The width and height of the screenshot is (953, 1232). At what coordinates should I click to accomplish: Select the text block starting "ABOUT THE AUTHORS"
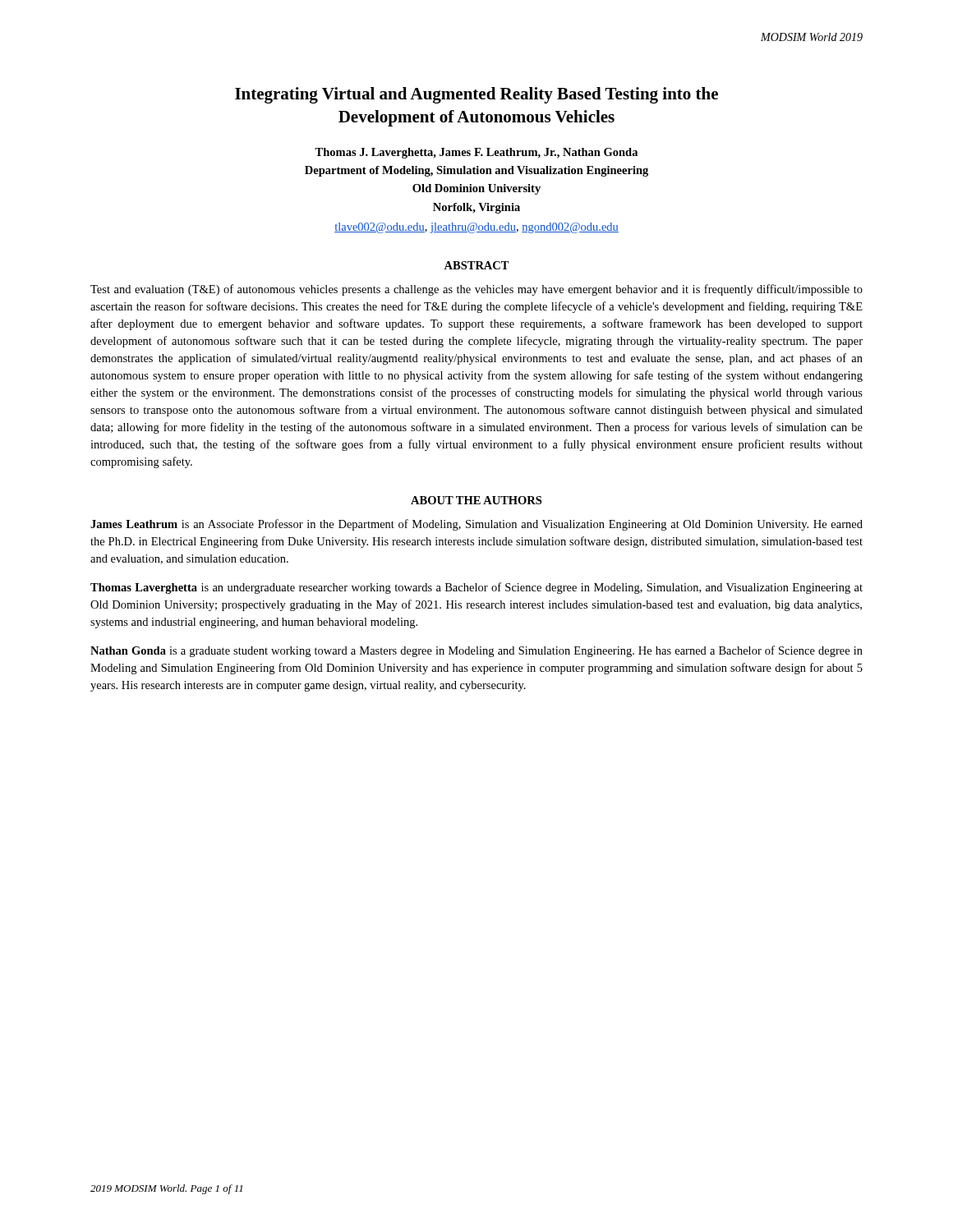pyautogui.click(x=476, y=500)
